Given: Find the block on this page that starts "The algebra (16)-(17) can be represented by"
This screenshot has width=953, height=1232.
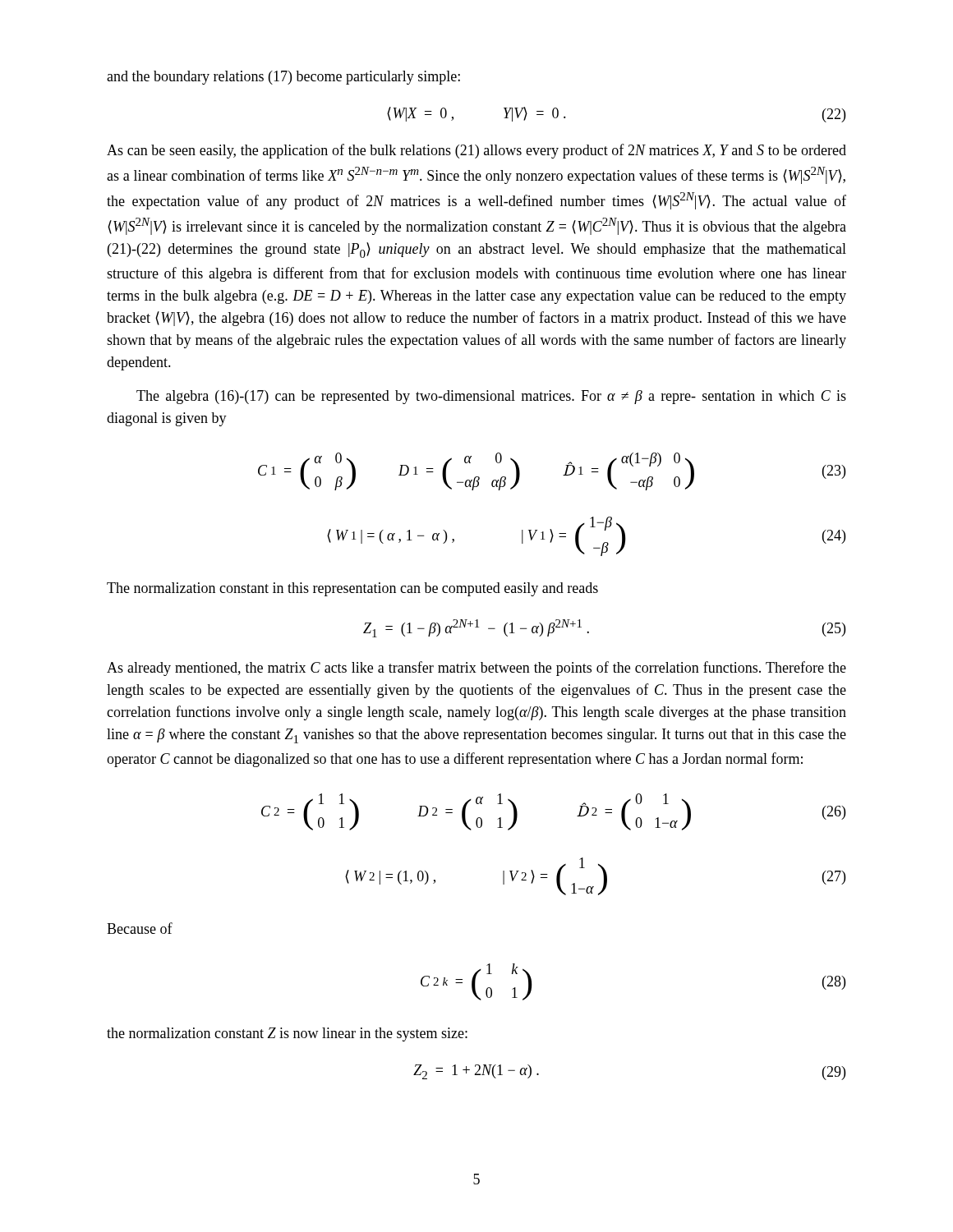Looking at the screenshot, I should pos(476,407).
